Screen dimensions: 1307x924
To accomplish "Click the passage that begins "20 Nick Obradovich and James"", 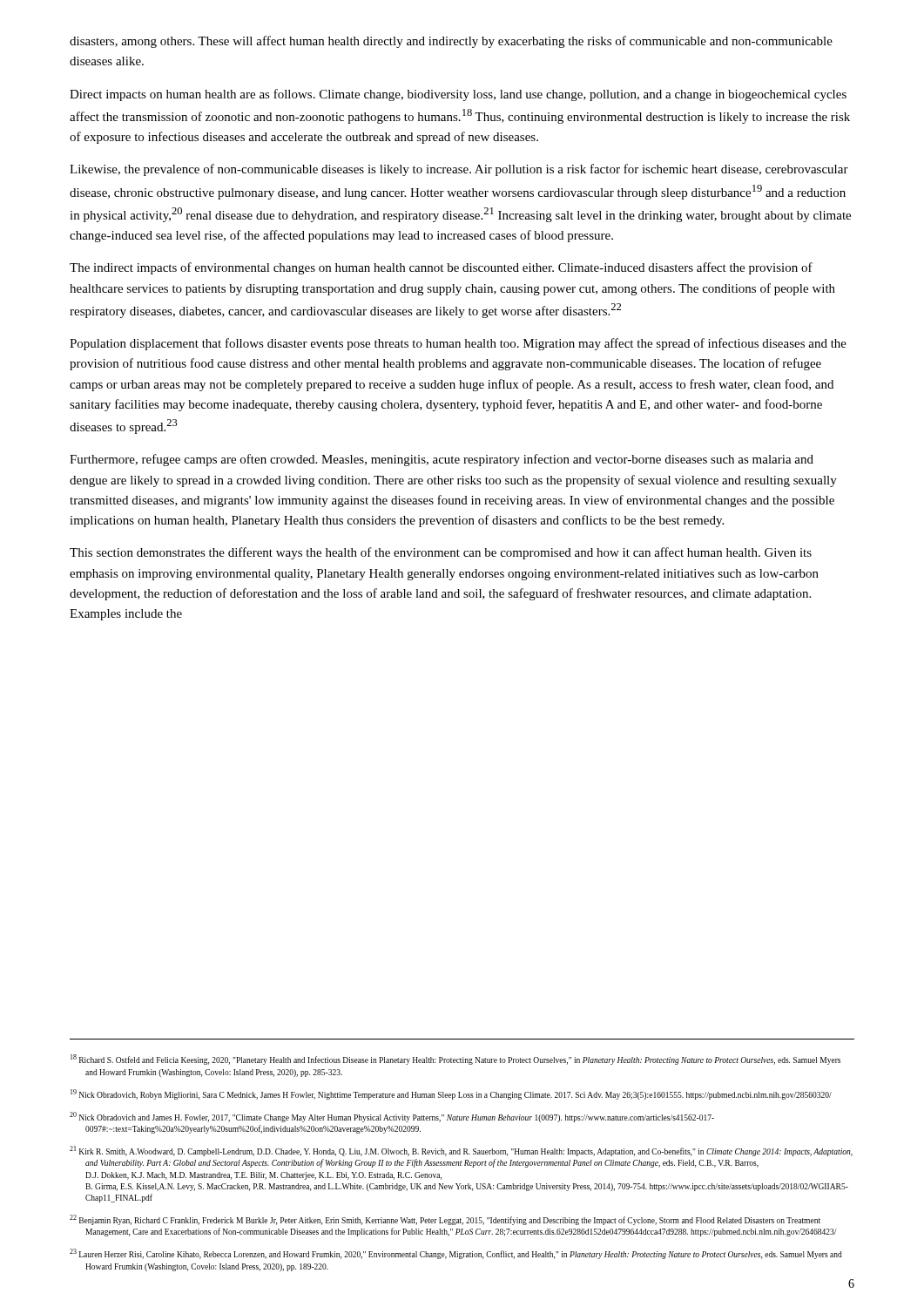I will click(x=462, y=1123).
